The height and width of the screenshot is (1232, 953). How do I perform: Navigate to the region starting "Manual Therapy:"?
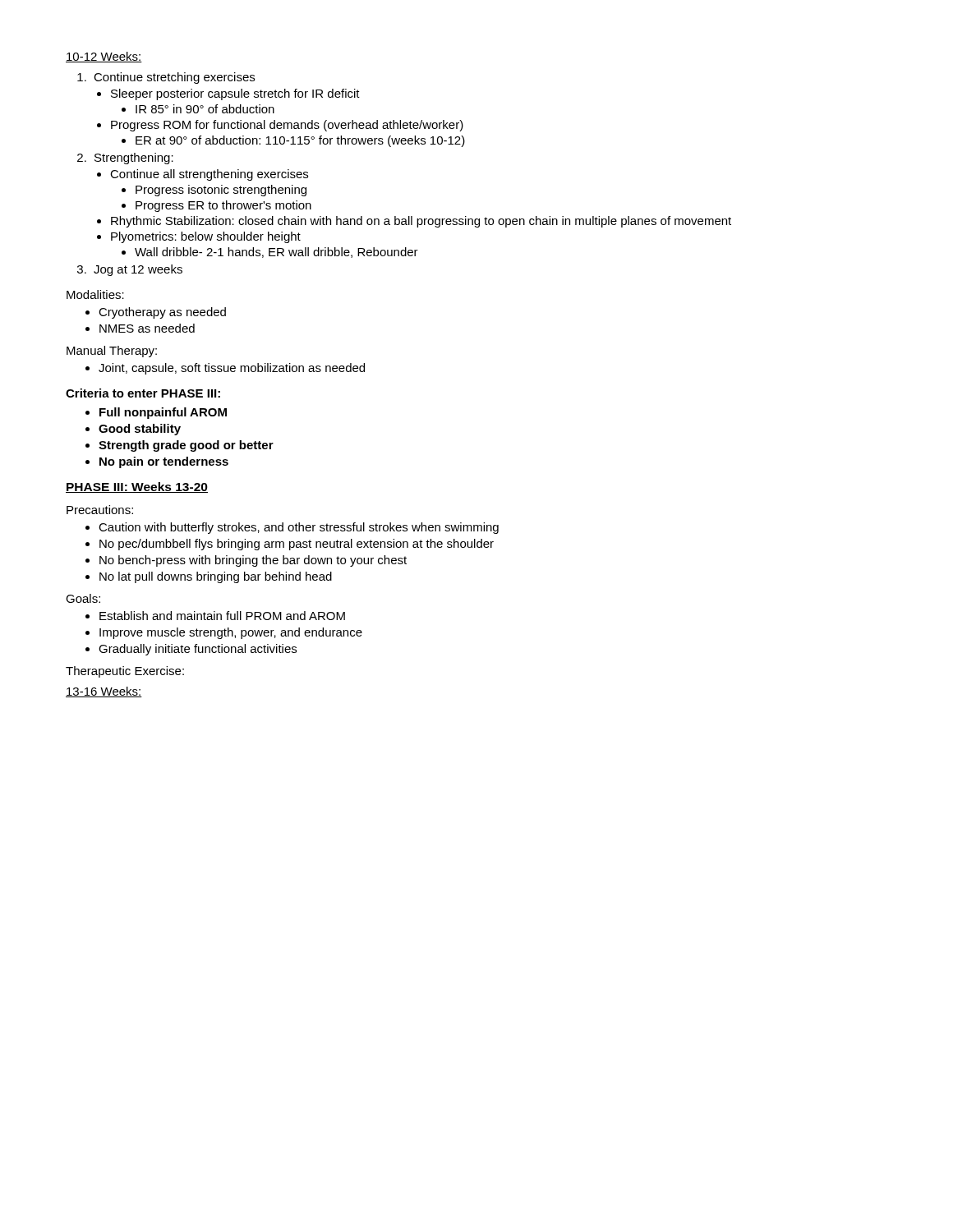tap(112, 352)
